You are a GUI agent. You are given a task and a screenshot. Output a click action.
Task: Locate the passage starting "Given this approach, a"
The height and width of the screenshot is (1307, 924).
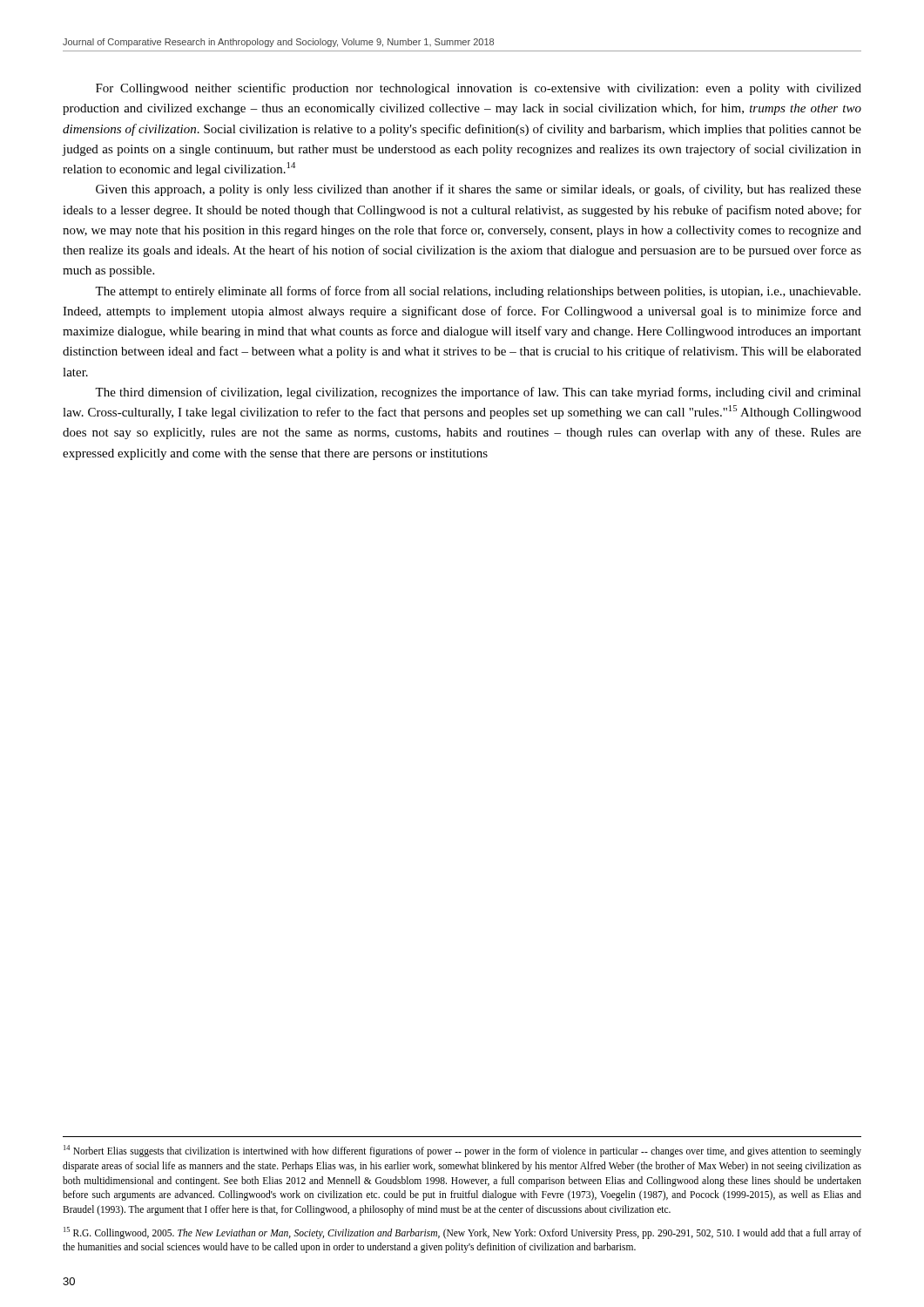[462, 230]
